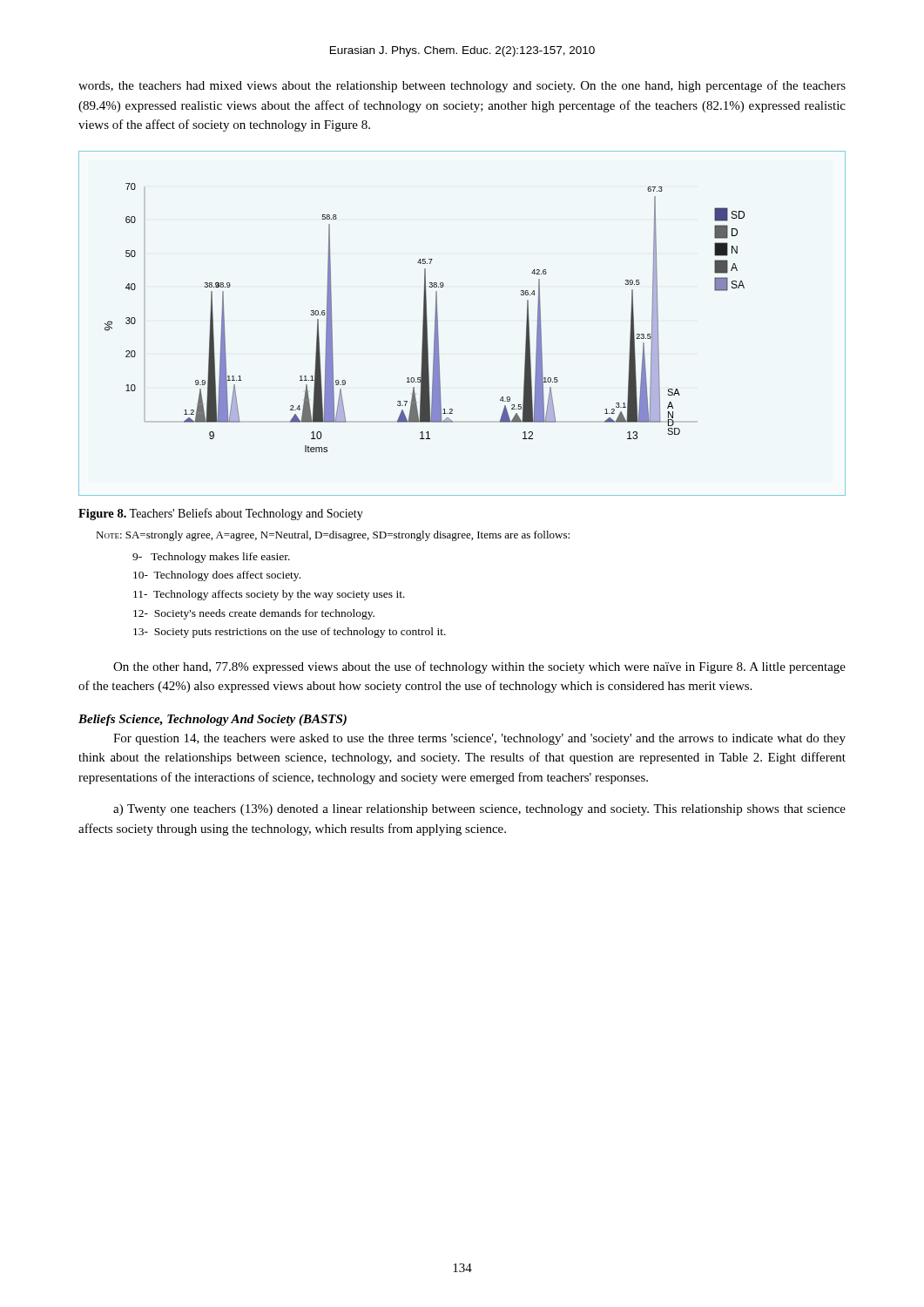Click on the caption that reads "Figure 8. Teachers' Beliefs about Technology"
924x1307 pixels.
[221, 513]
